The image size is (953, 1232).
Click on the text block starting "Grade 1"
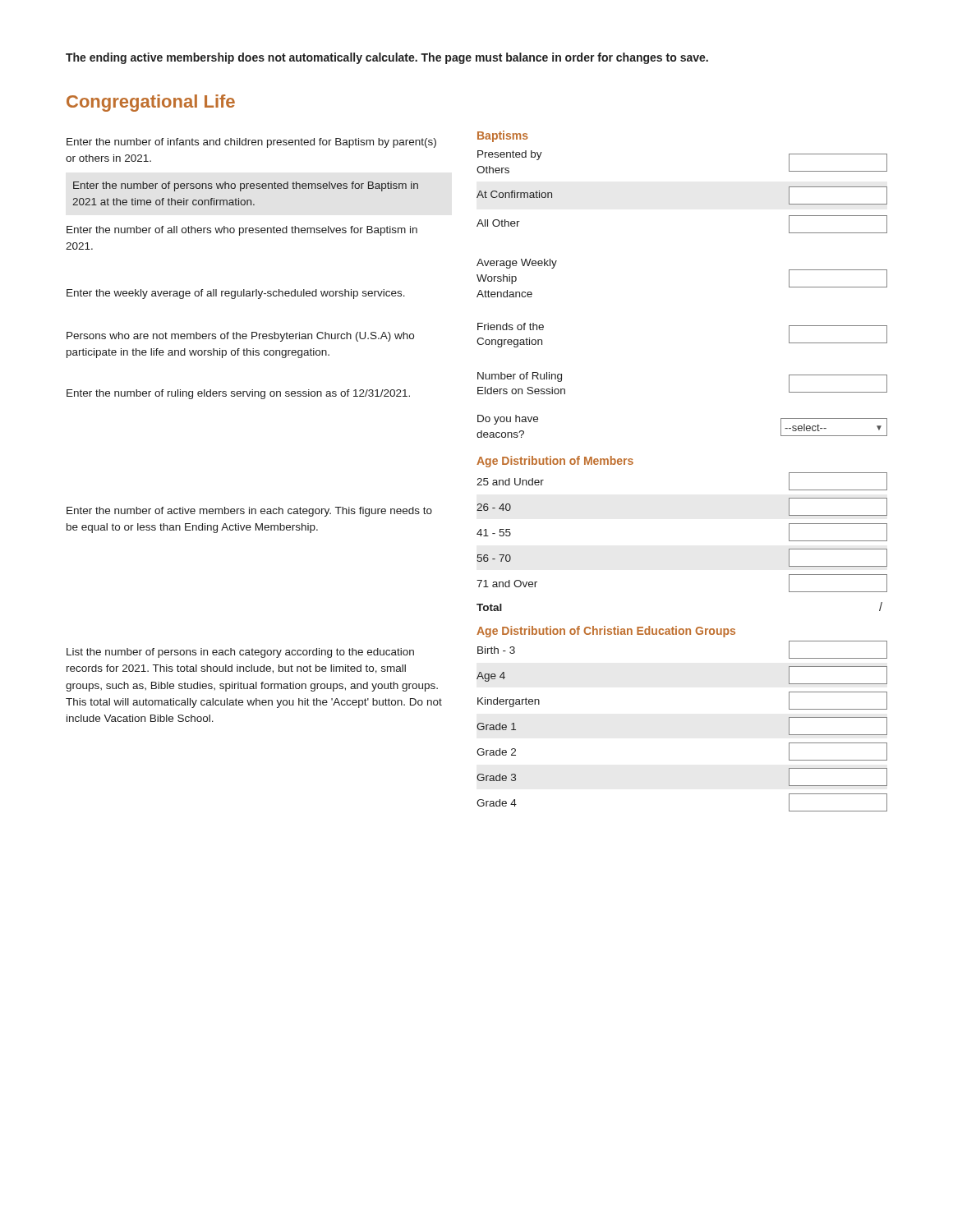pyautogui.click(x=497, y=726)
